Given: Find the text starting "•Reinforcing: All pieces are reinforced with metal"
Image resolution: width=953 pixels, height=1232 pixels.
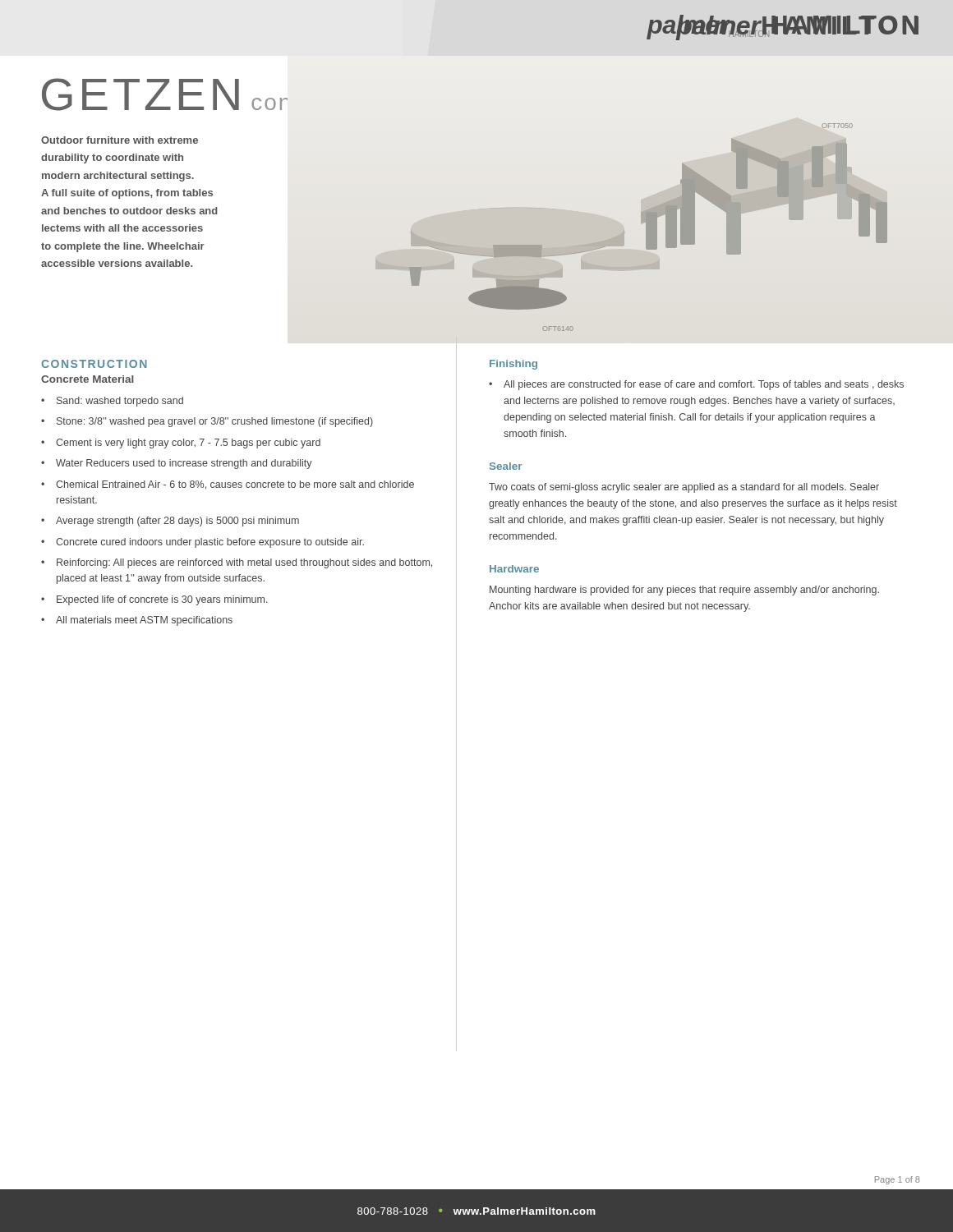Looking at the screenshot, I should point(237,570).
